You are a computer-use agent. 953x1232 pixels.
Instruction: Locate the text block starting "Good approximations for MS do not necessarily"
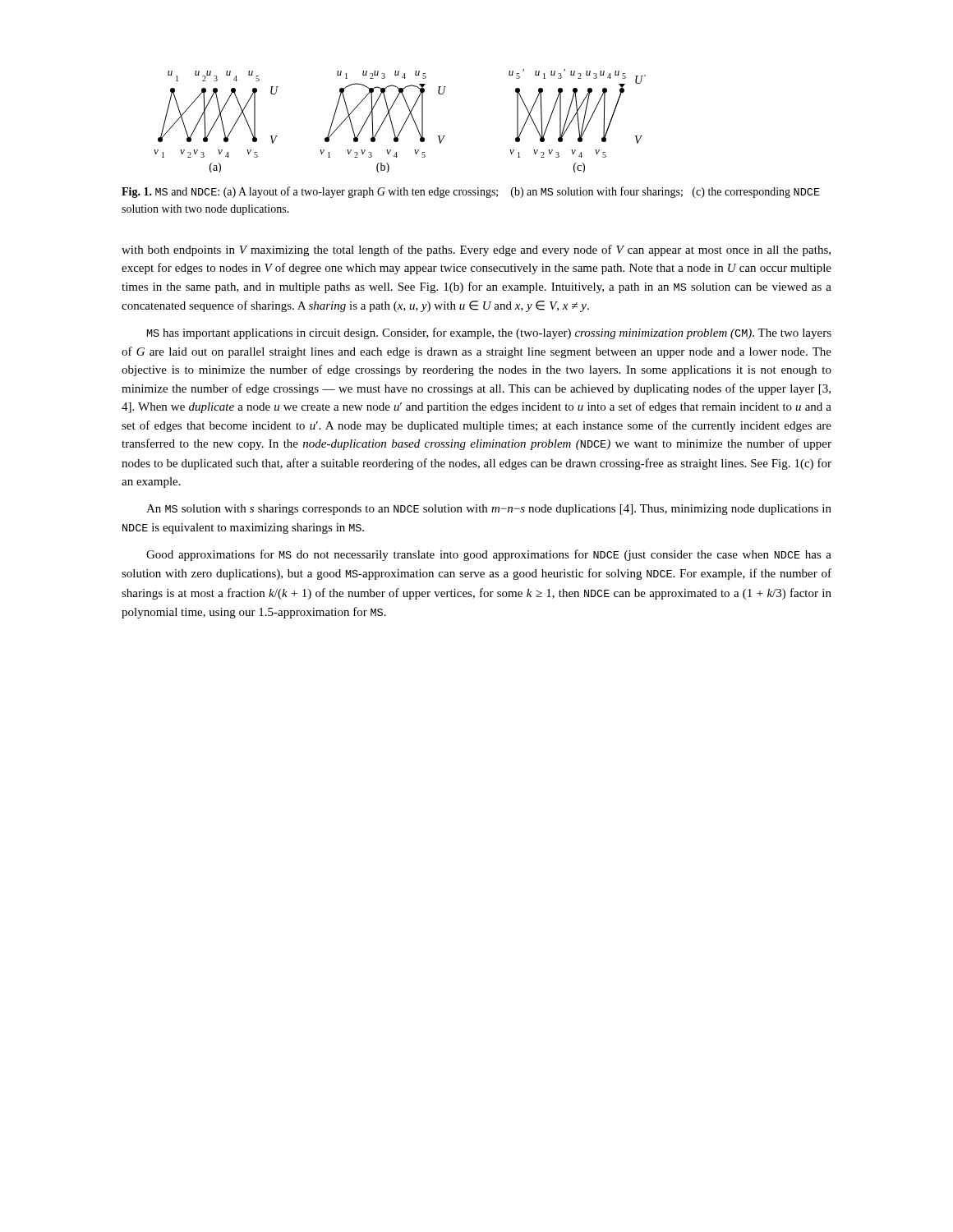(476, 584)
